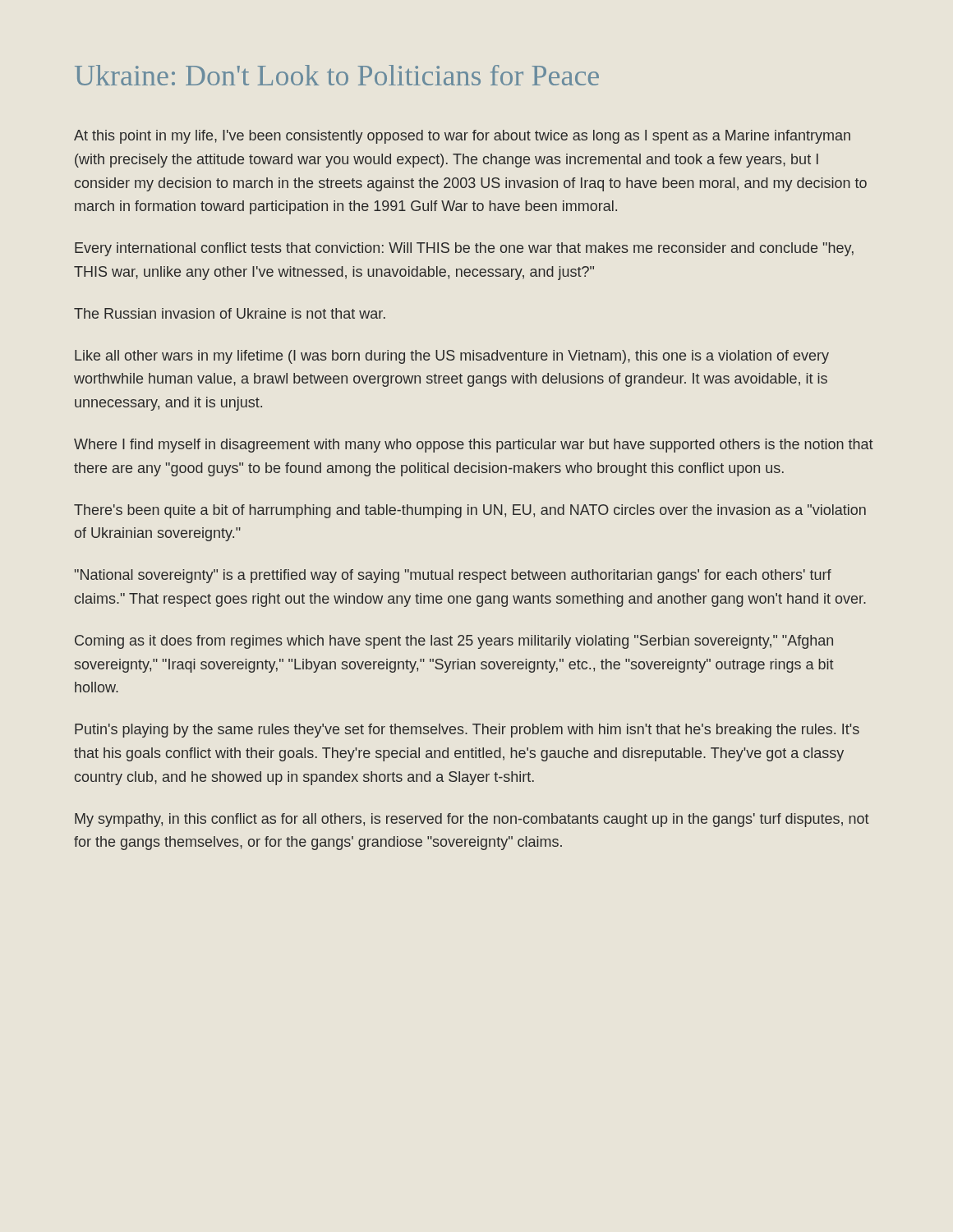The height and width of the screenshot is (1232, 953).
Task: Where is the passage that starts "Where I find myself in disagreement with many"?
Action: coord(473,456)
